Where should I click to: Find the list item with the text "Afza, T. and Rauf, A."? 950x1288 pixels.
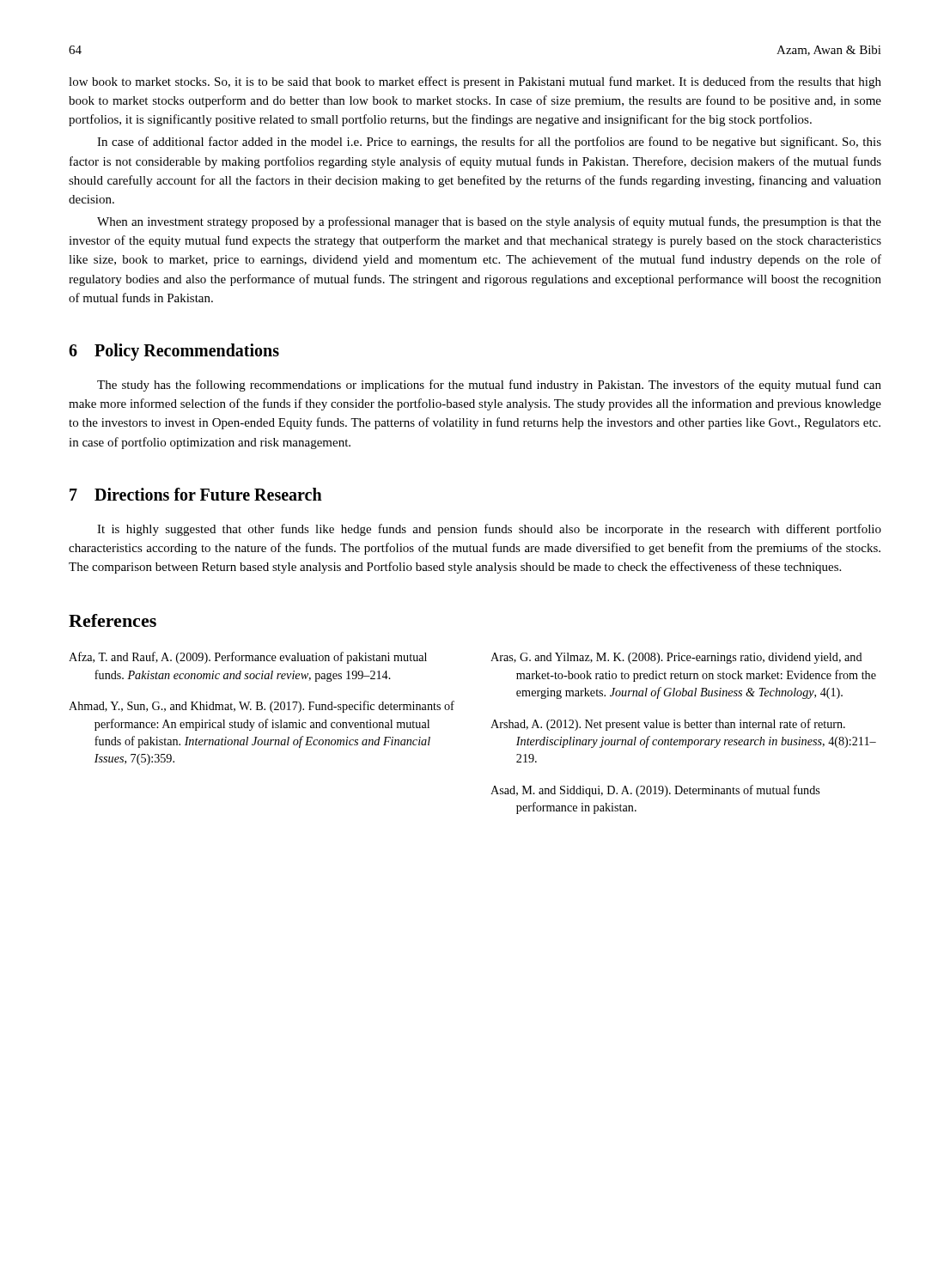pyautogui.click(x=248, y=666)
